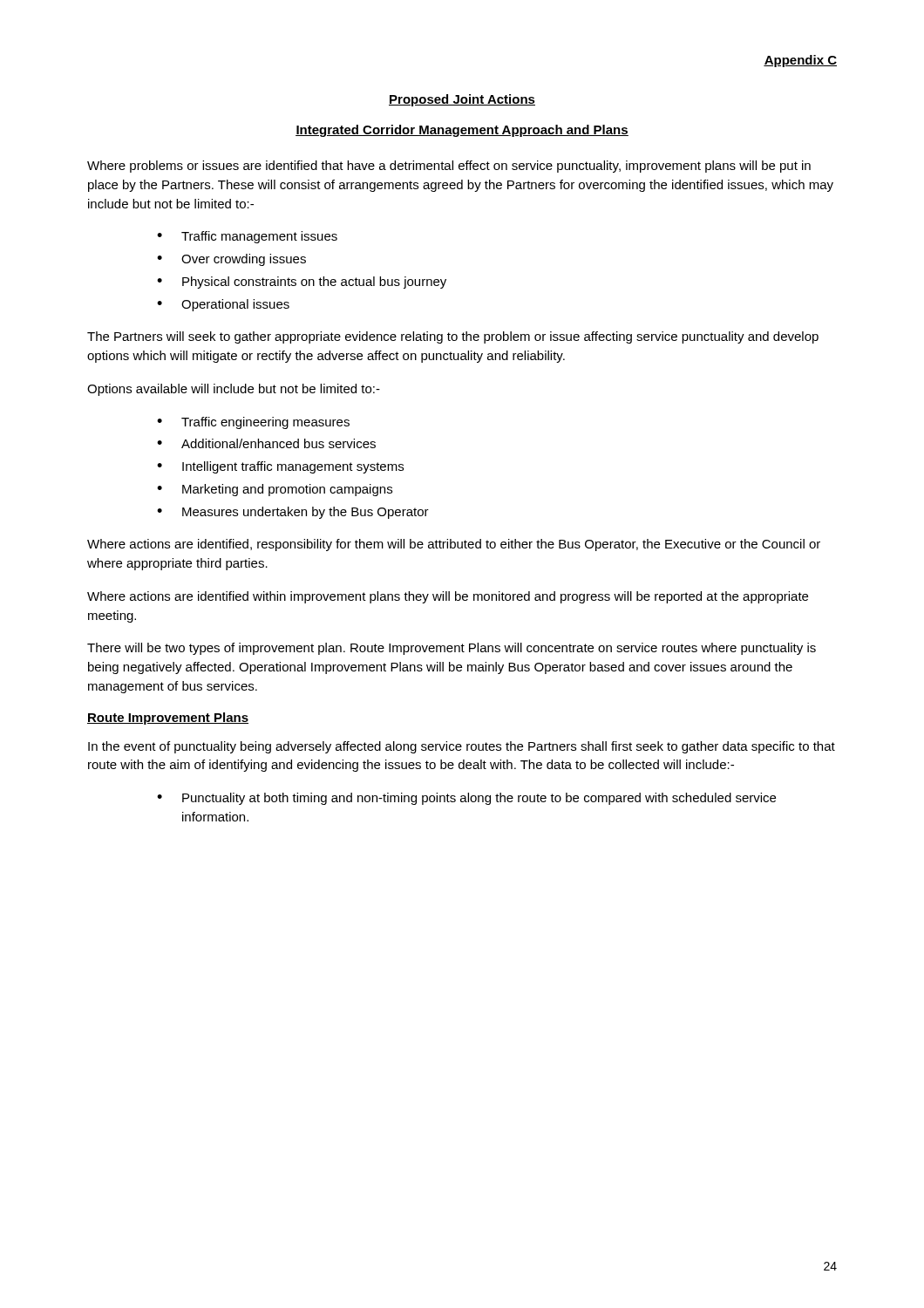Select the title containing "Proposed Joint Actions"
This screenshot has width=924, height=1308.
coord(462,99)
